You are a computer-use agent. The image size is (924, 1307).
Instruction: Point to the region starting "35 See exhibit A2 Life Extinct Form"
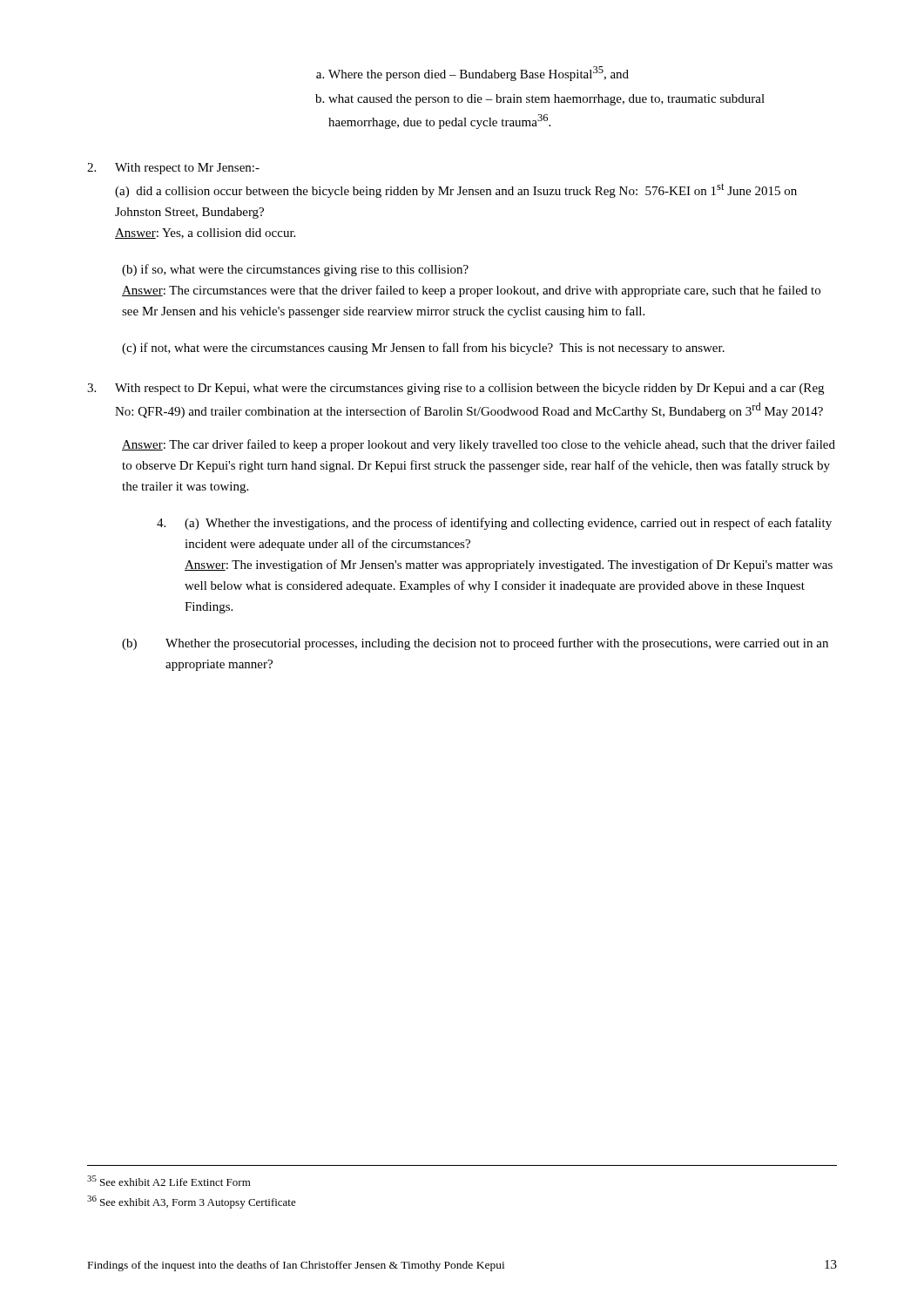pyautogui.click(x=169, y=1181)
